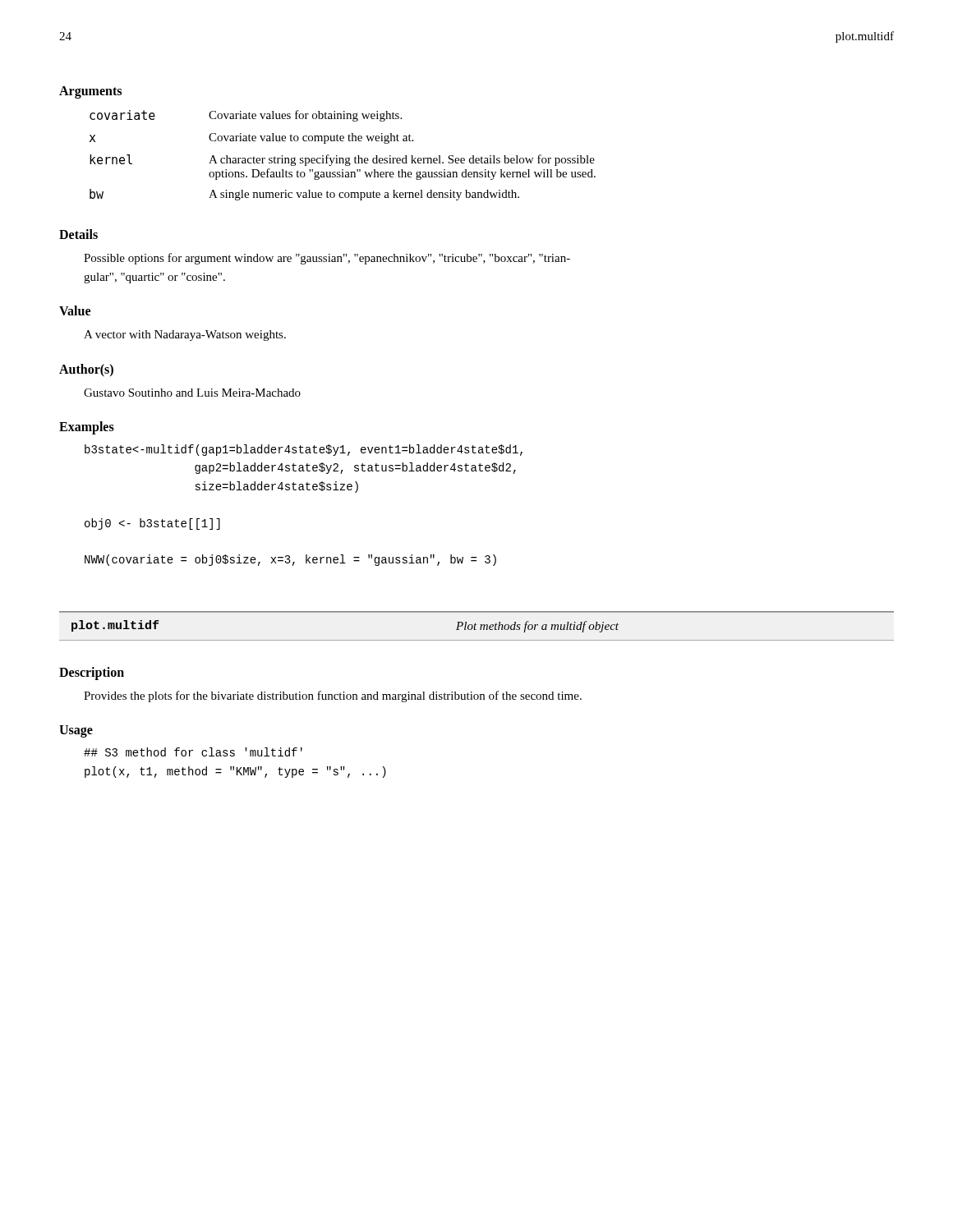Locate the block of text that opens with "Possible options for argument"

pos(327,267)
